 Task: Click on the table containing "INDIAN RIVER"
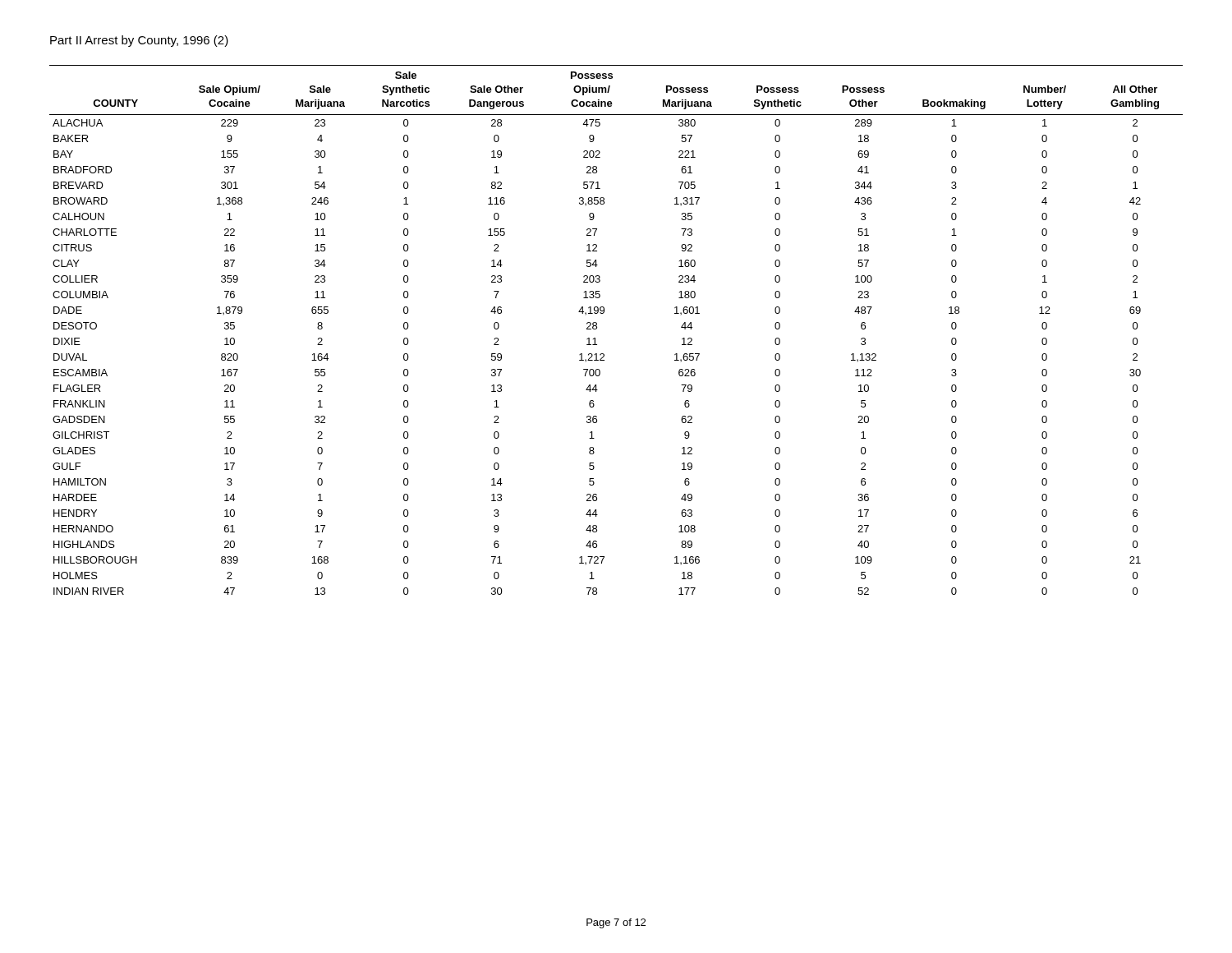616,332
